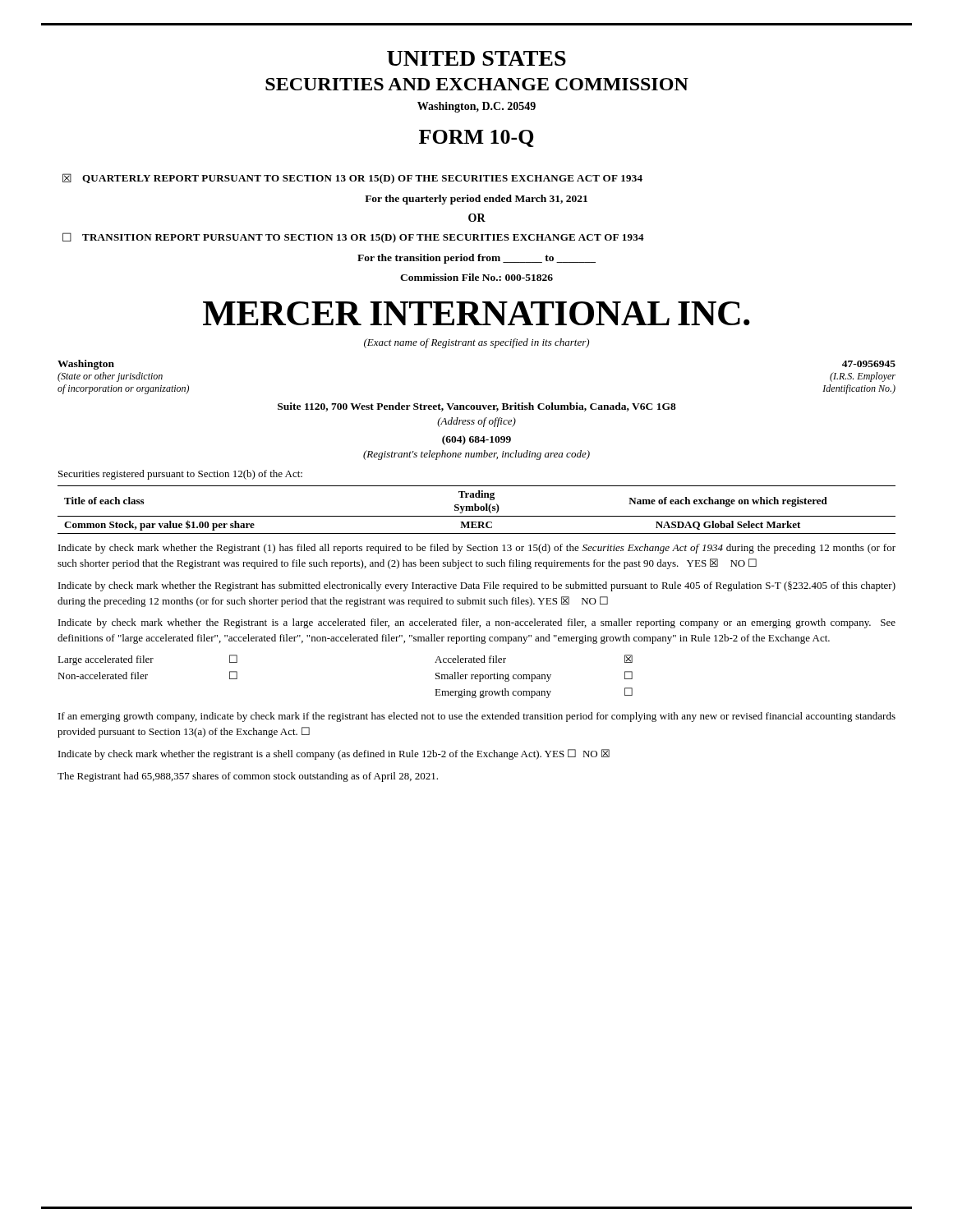Find the element starting "For the transition period"
Image resolution: width=953 pixels, height=1232 pixels.
pos(476,257)
